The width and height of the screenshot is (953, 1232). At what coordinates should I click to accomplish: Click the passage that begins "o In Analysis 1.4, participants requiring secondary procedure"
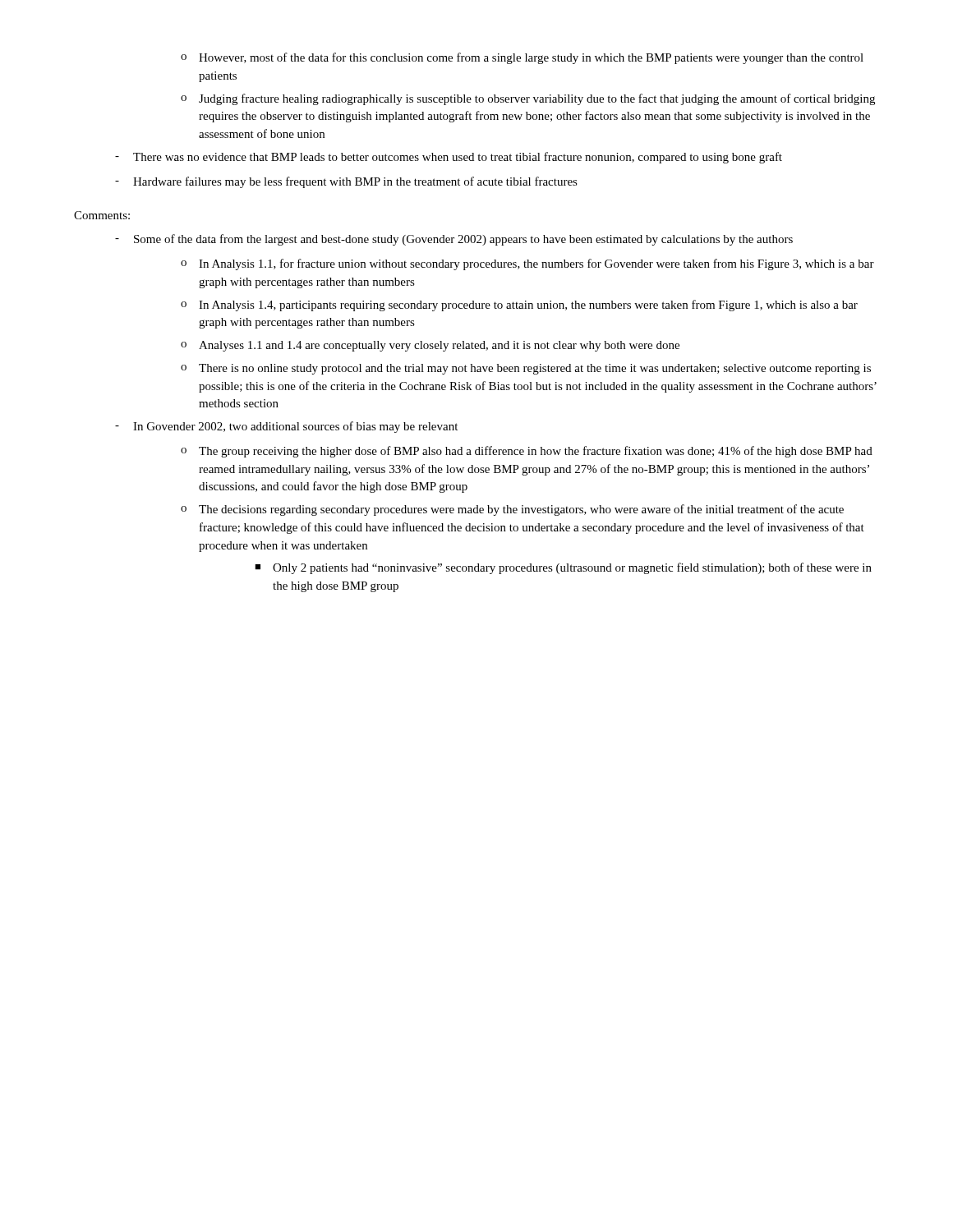[530, 314]
